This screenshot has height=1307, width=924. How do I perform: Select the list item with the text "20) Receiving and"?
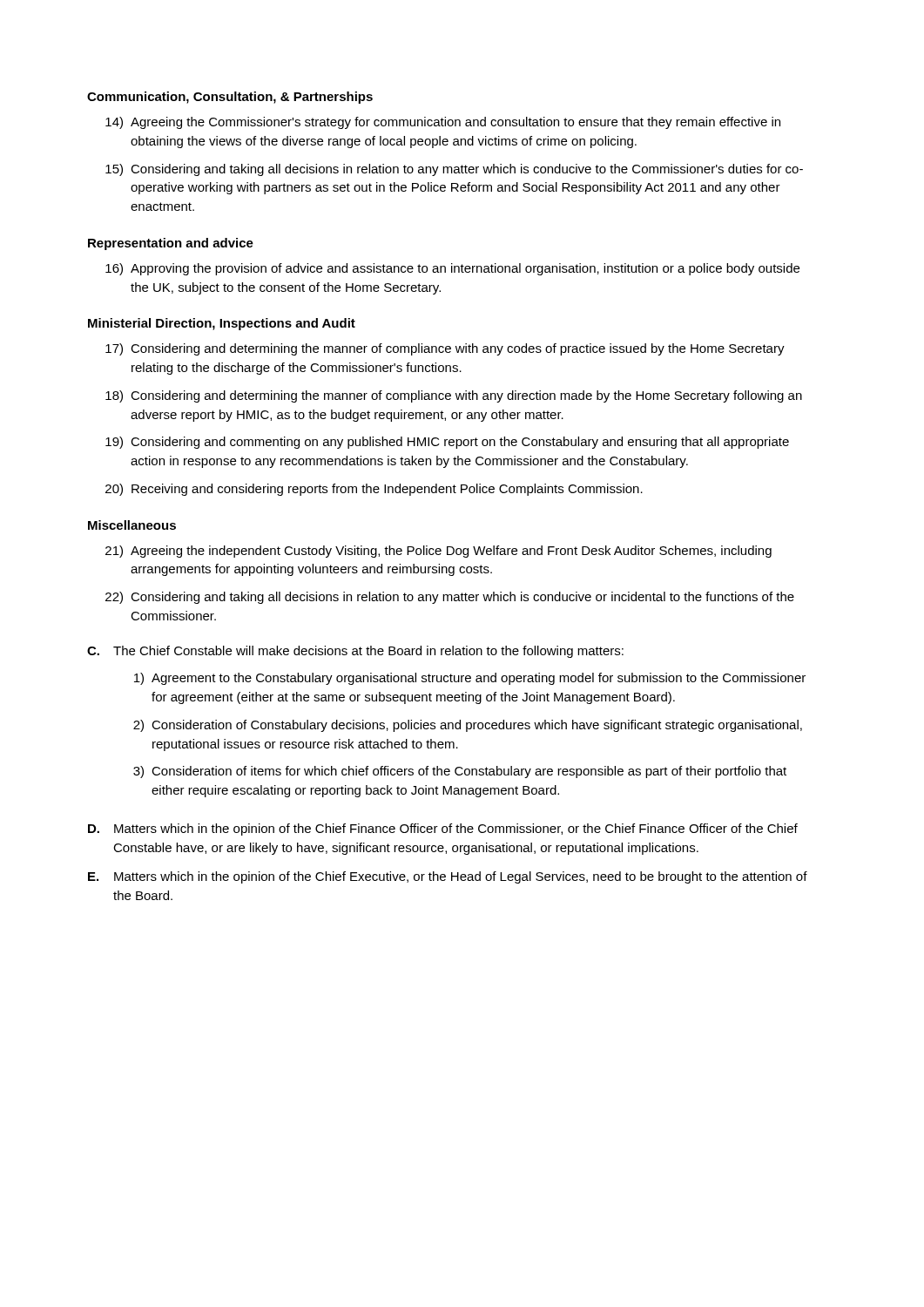click(449, 488)
